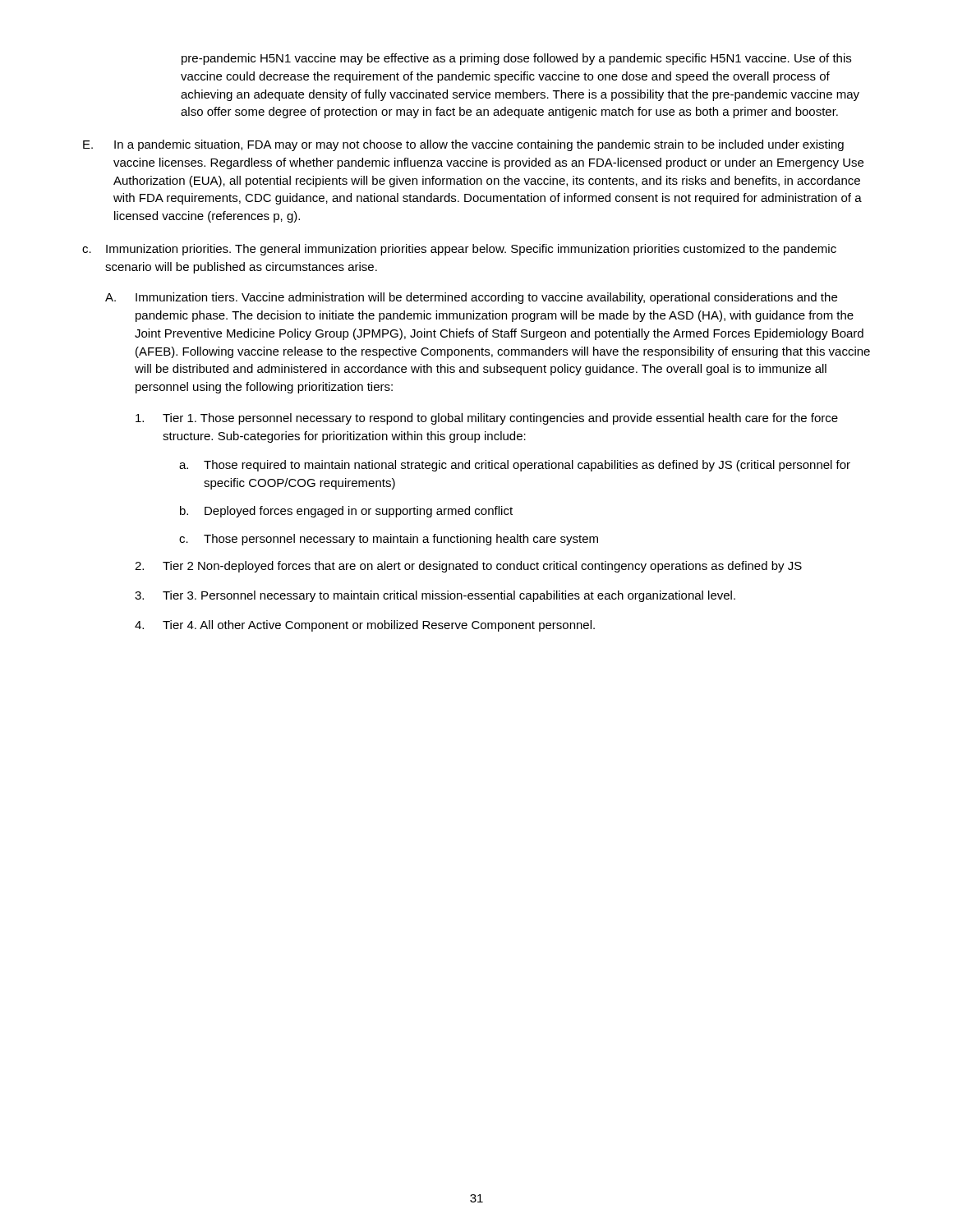Click on the list item with the text "c. Immunization priorities. The general immunization priorities appear"
Image resolution: width=953 pixels, height=1232 pixels.
476,257
